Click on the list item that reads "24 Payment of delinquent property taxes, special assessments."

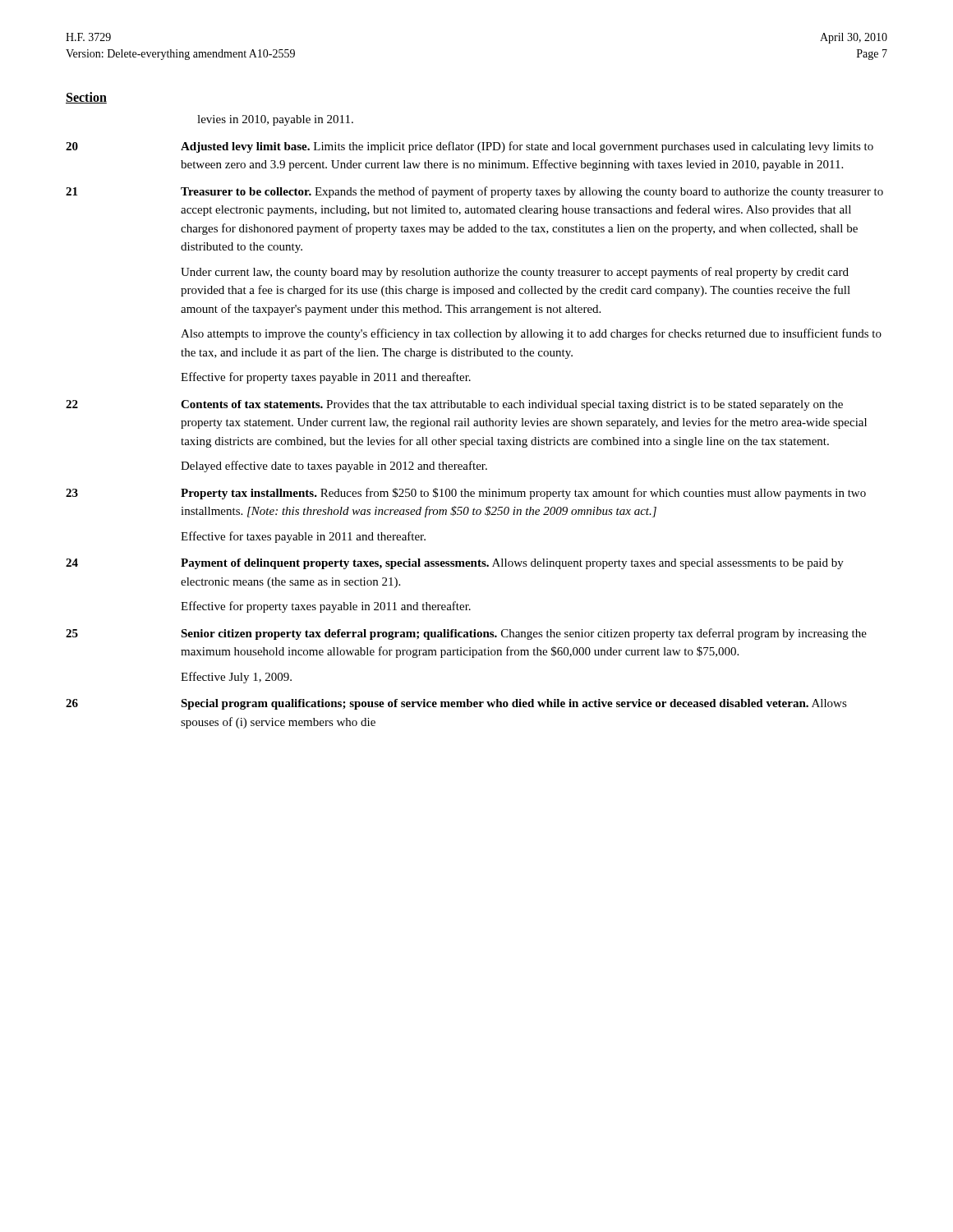[455, 564]
